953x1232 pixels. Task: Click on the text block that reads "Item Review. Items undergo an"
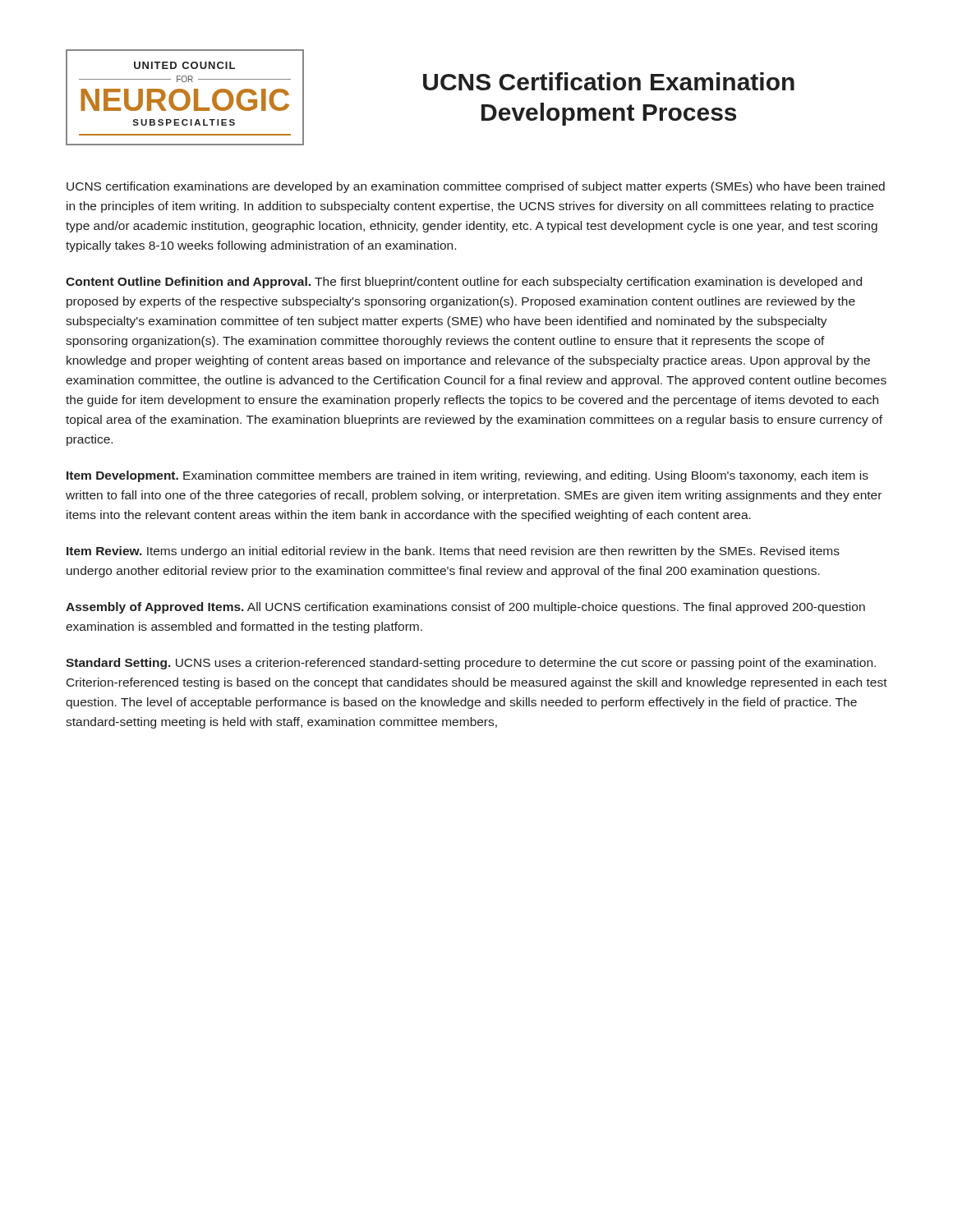453,560
